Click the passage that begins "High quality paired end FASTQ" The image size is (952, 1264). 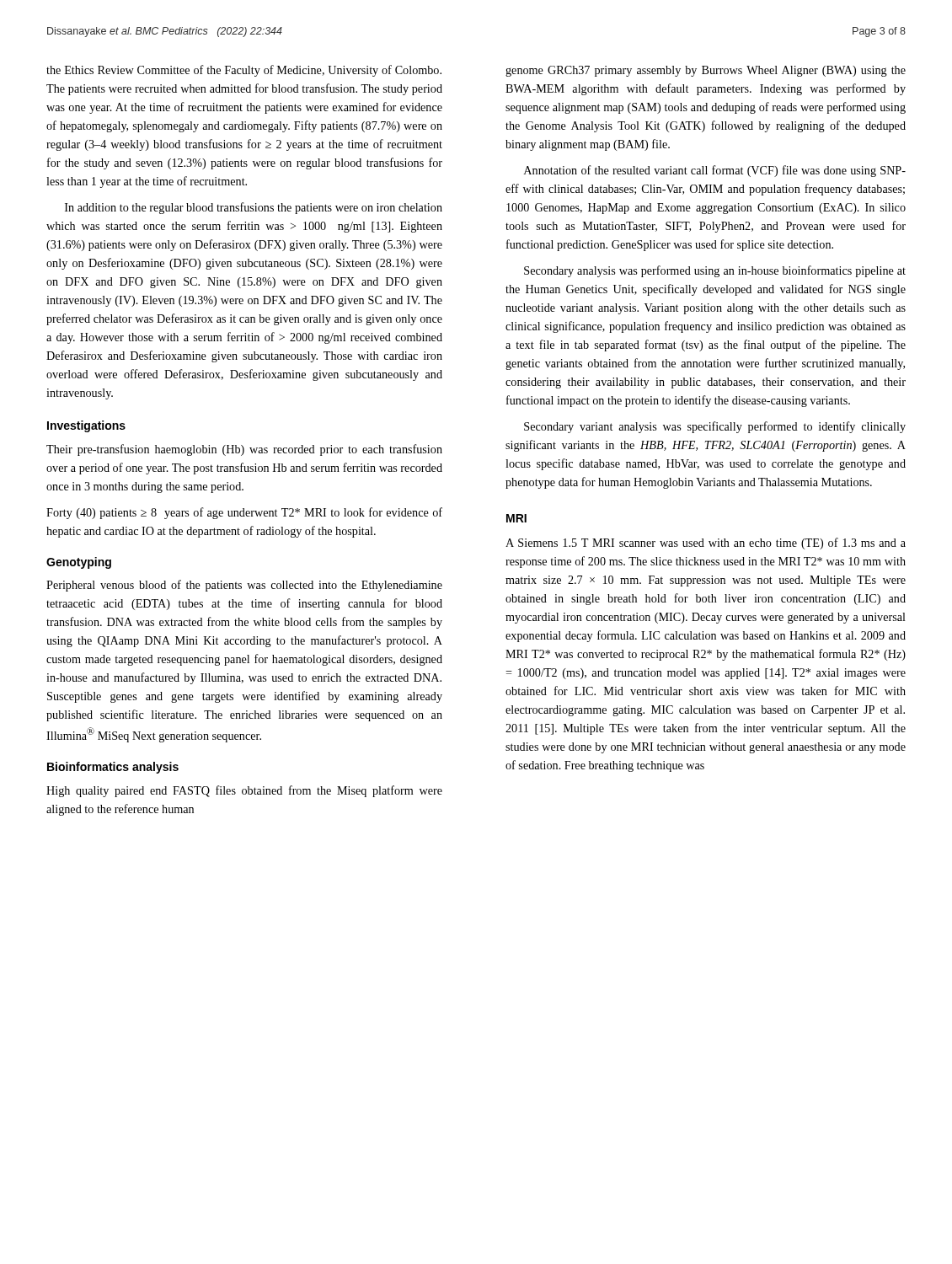tap(244, 800)
